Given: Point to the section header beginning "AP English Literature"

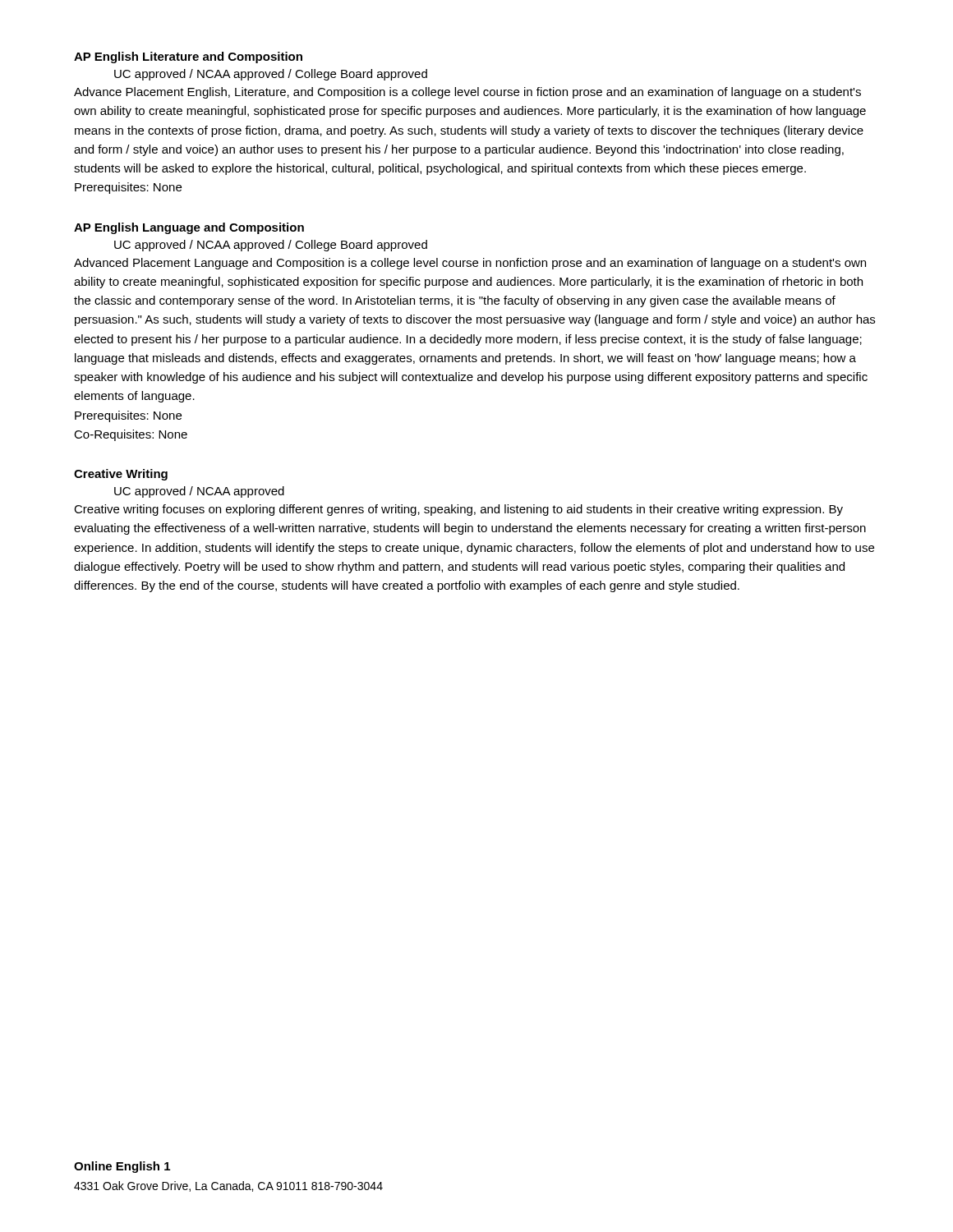Looking at the screenshot, I should [189, 56].
